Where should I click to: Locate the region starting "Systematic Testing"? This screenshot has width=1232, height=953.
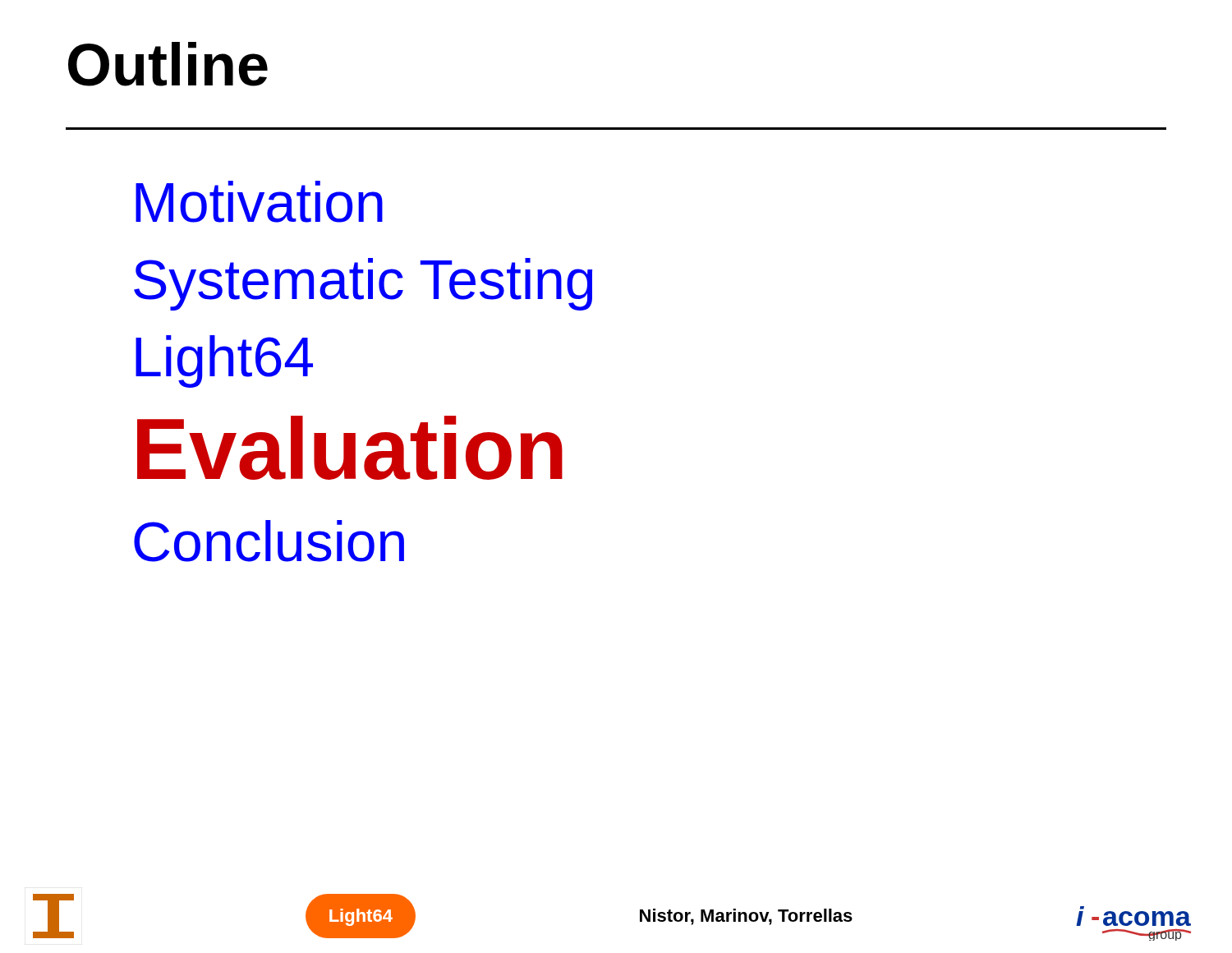364,279
